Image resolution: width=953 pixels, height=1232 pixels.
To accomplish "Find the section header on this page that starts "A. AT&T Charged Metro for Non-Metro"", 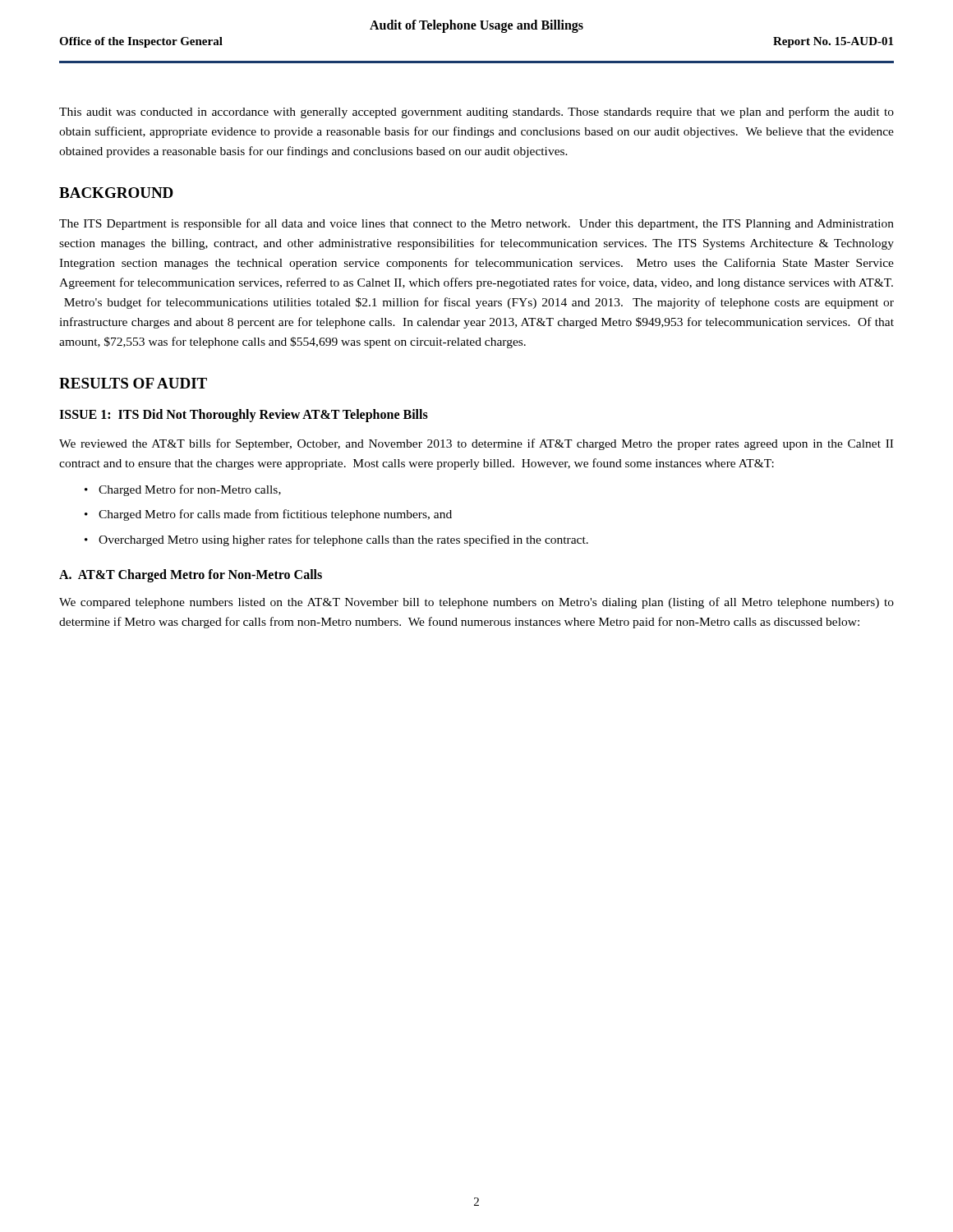I will click(191, 574).
